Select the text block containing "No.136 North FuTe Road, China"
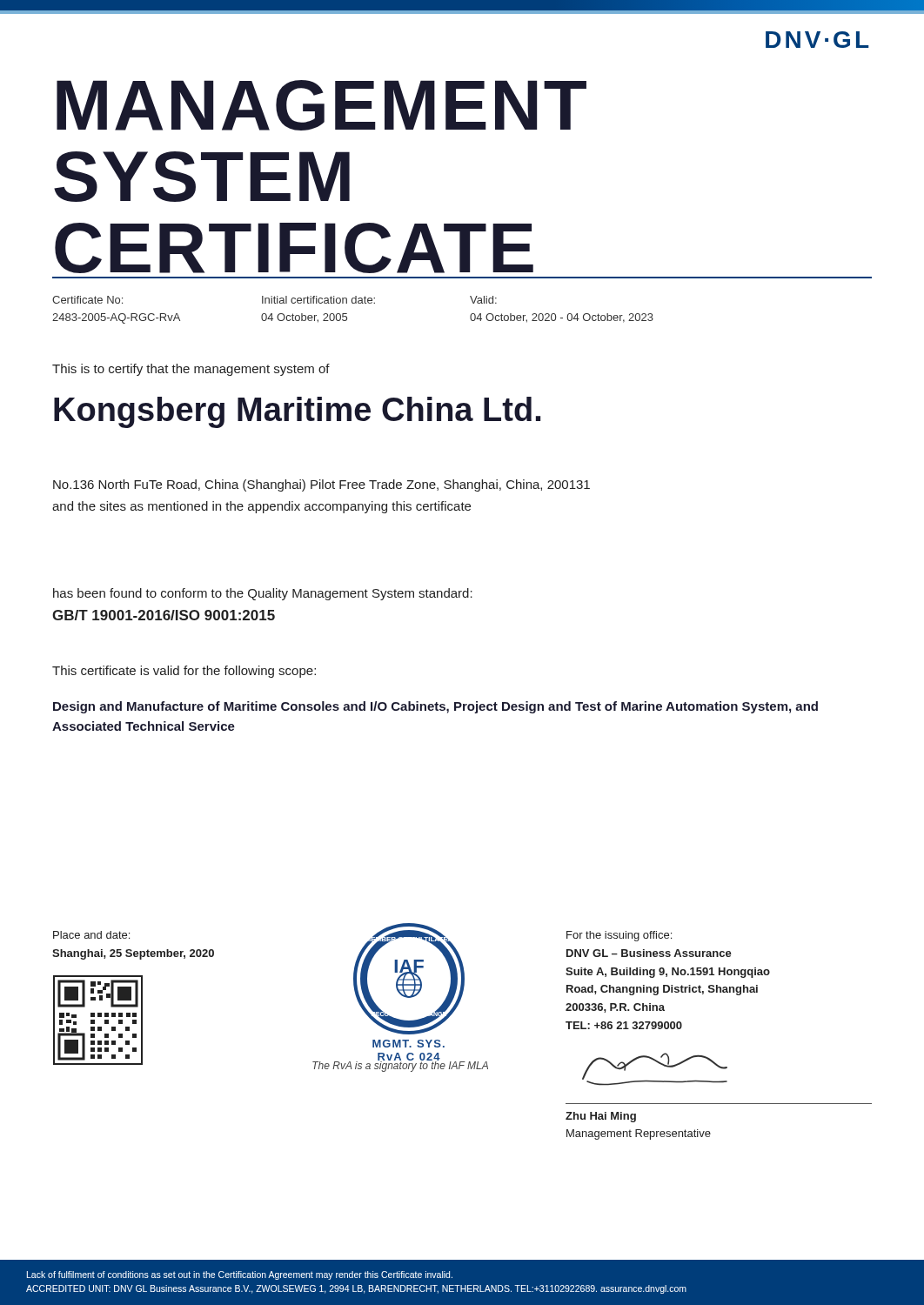 pos(321,495)
